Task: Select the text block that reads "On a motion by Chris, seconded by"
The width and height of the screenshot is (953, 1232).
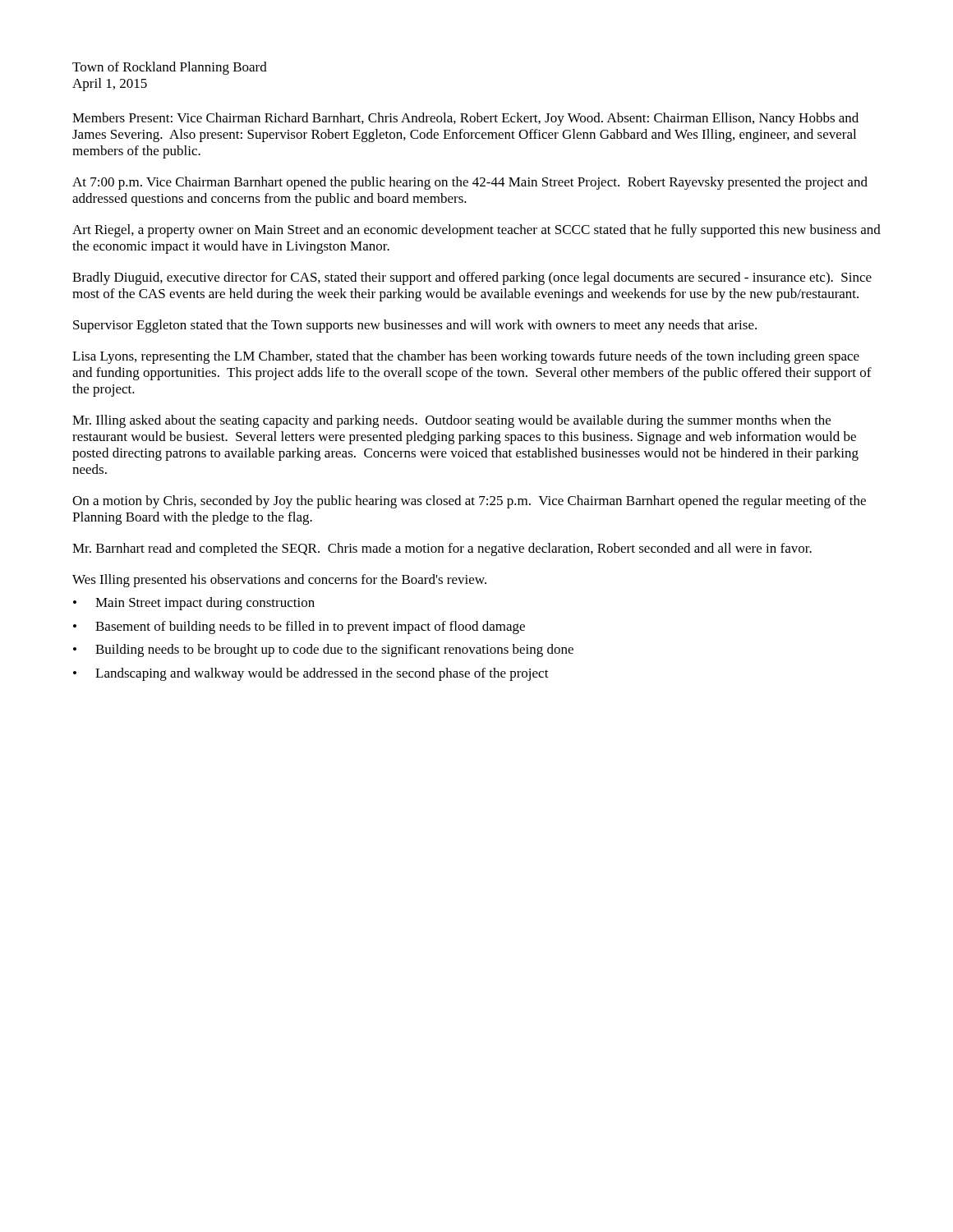Action: coord(469,509)
